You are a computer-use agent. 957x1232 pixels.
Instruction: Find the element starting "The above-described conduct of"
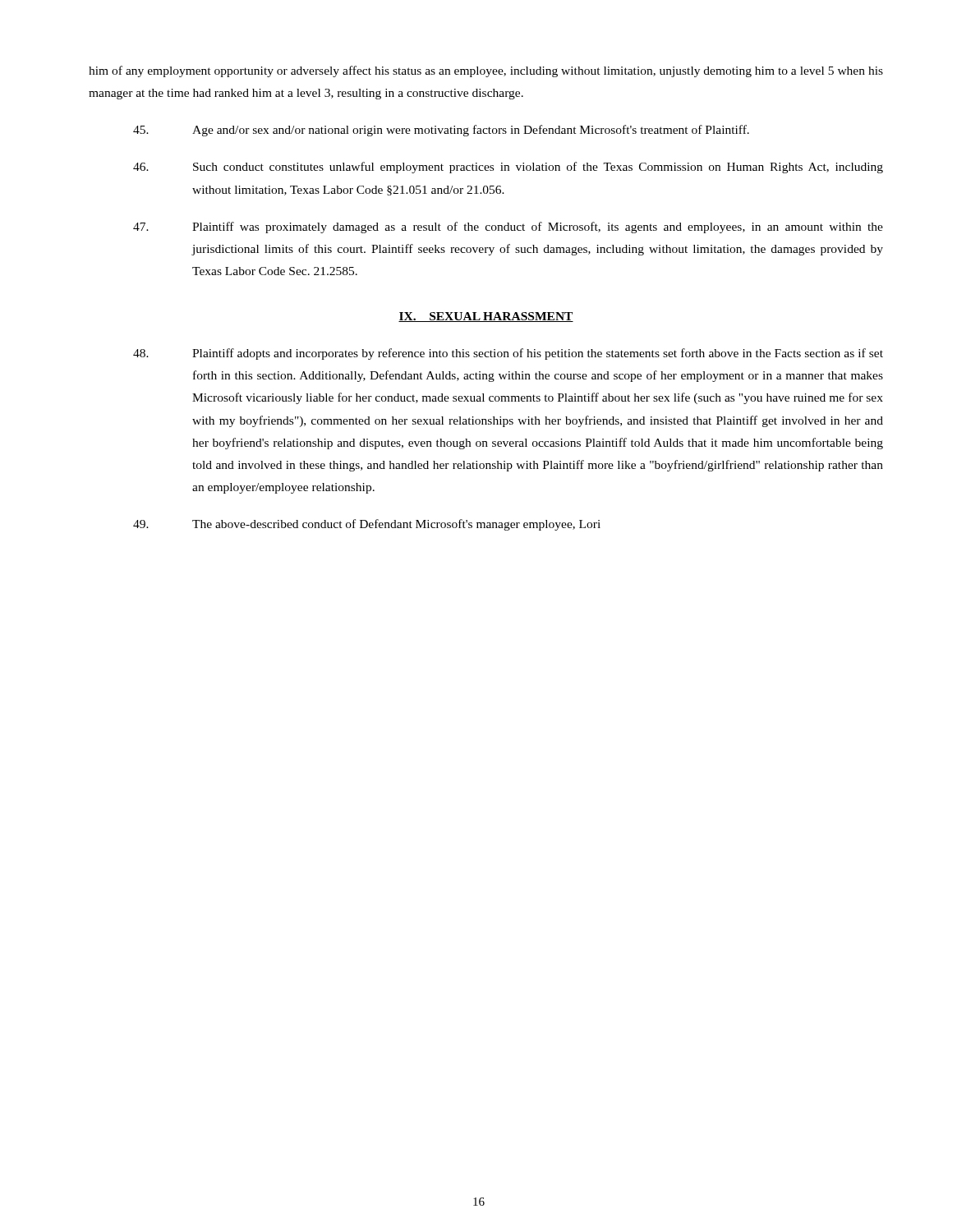point(486,524)
